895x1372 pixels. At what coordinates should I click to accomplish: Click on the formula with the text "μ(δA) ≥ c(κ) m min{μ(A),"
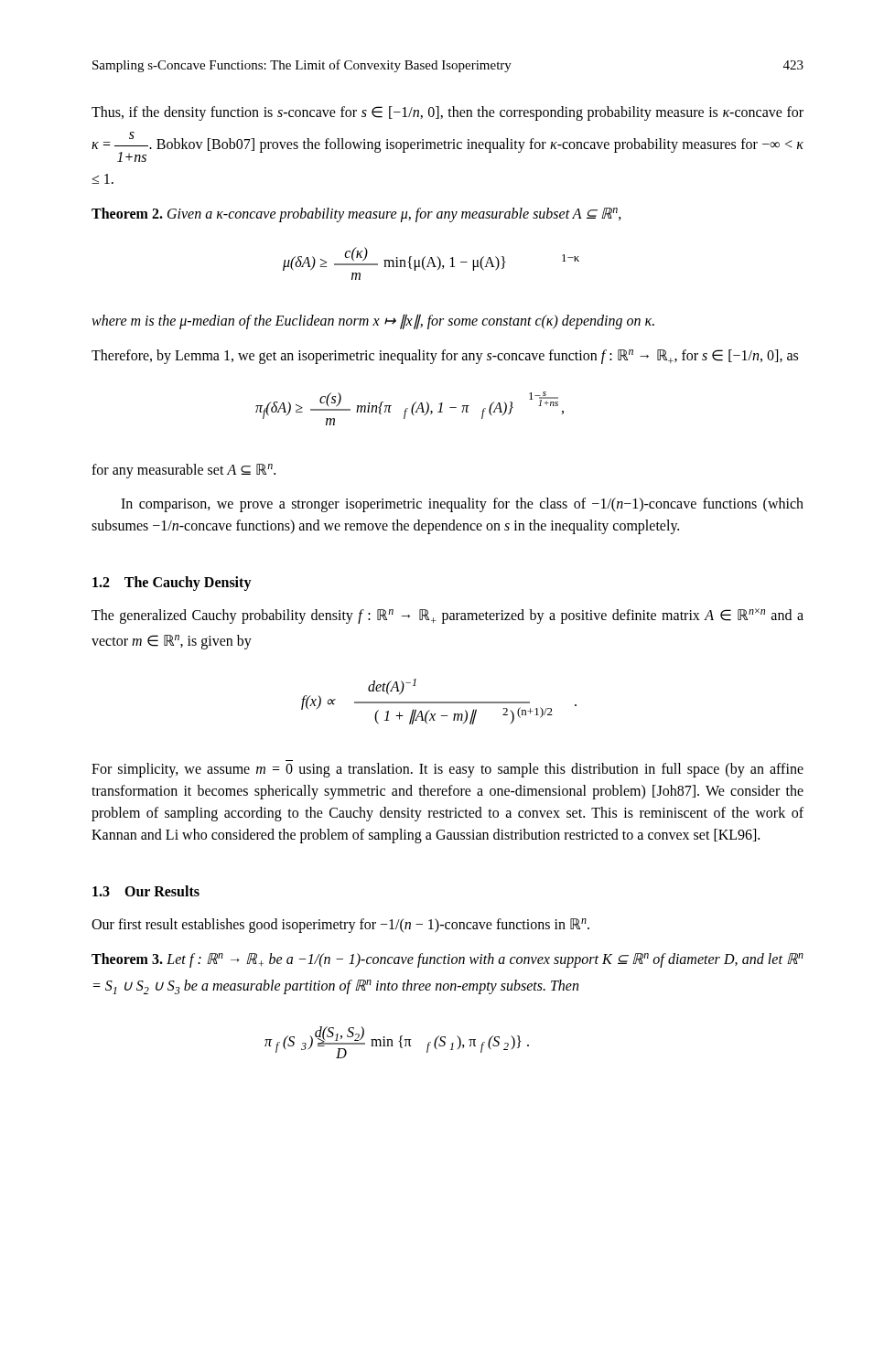[x=448, y=264]
